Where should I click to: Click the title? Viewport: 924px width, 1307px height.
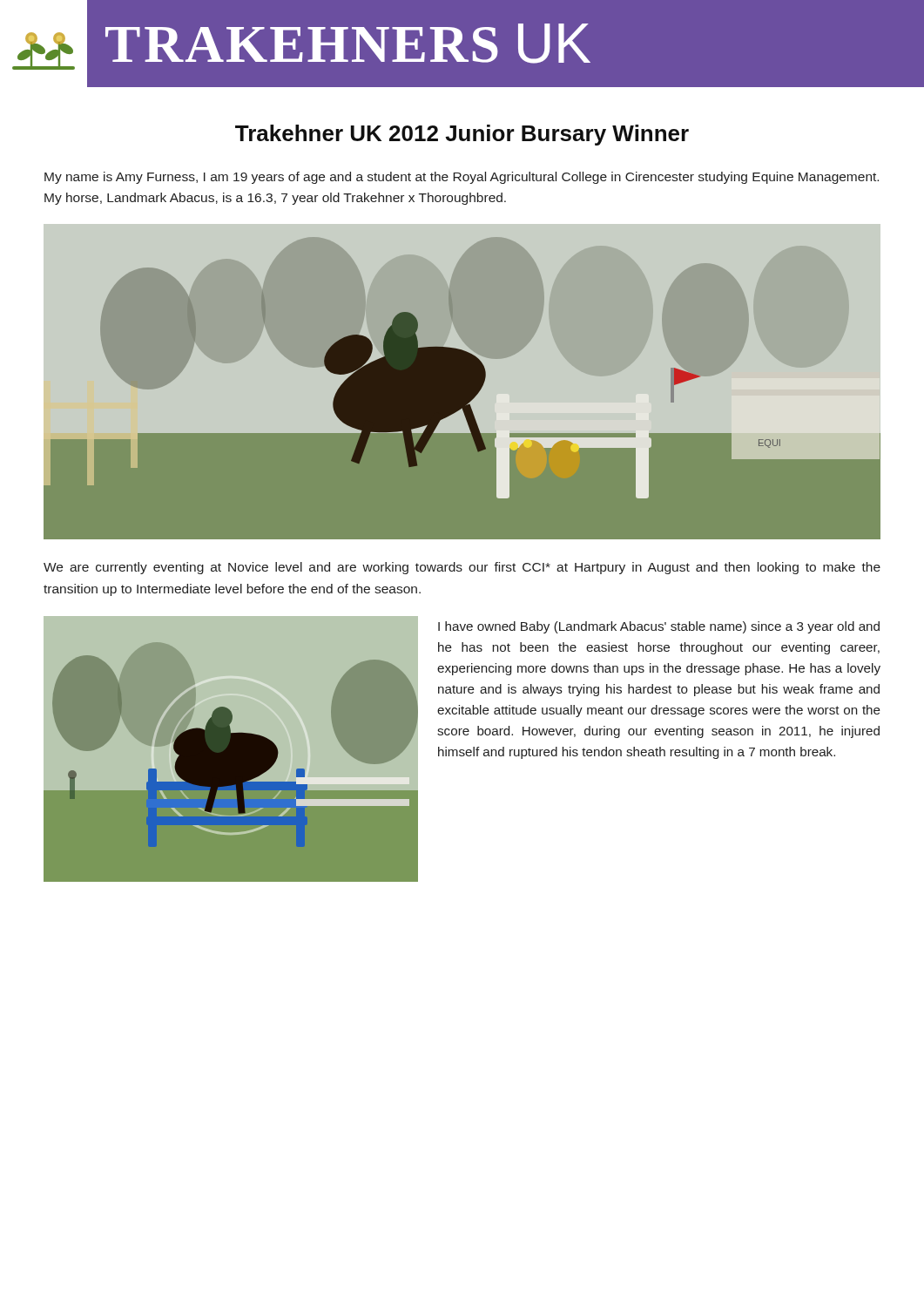pyautogui.click(x=462, y=133)
